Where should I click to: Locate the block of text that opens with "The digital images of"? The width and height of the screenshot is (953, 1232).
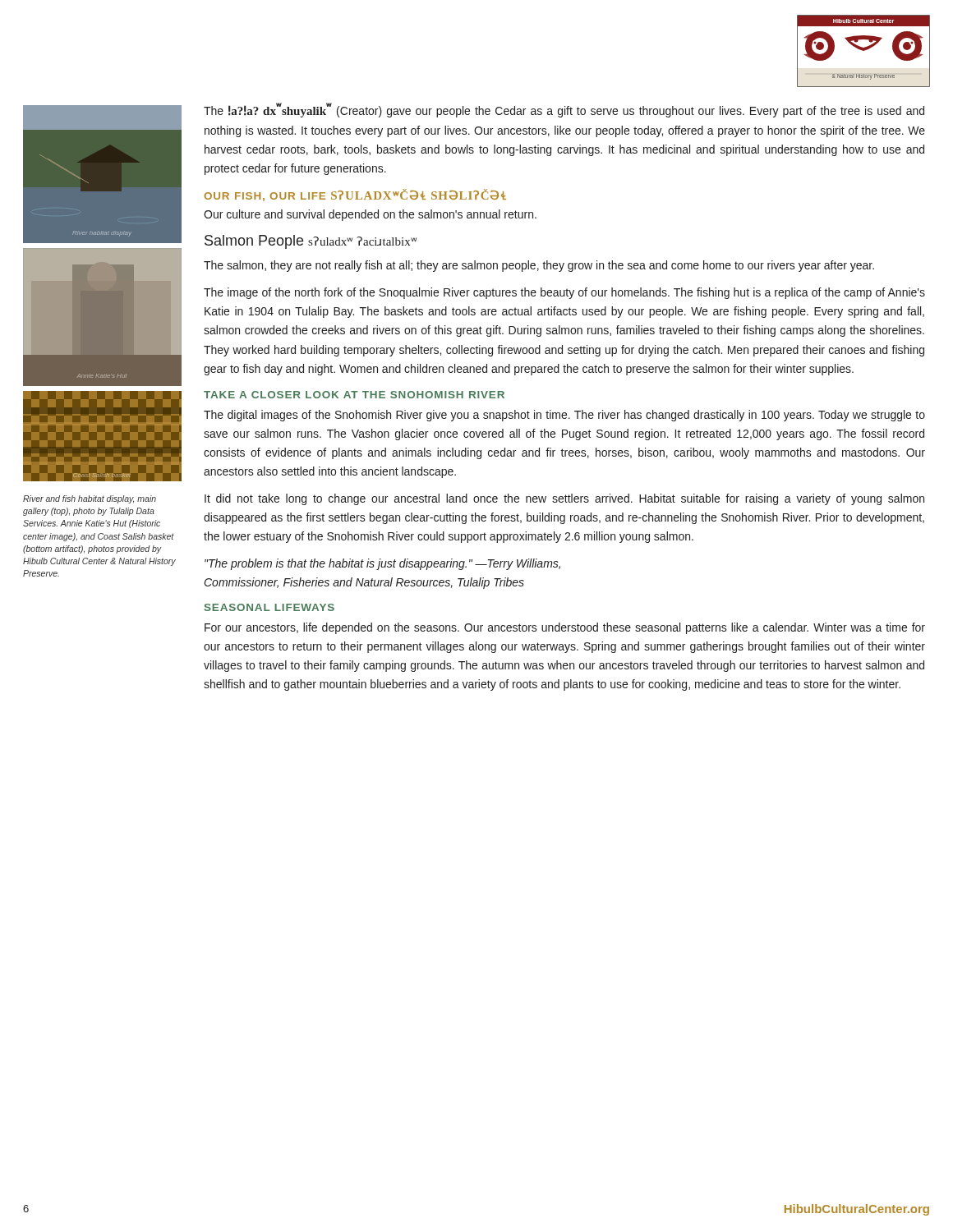[x=564, y=443]
